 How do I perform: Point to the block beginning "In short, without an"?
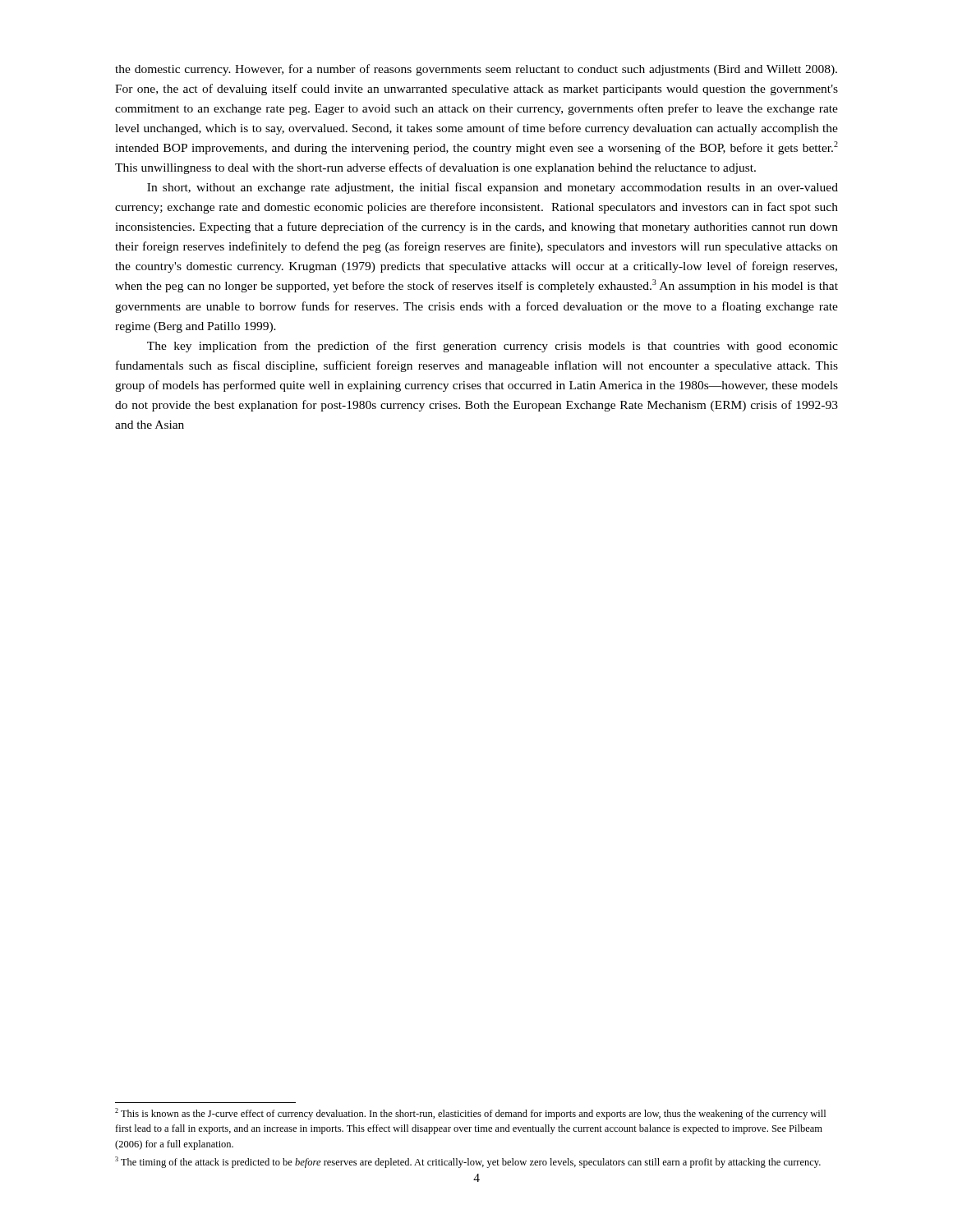pos(476,257)
